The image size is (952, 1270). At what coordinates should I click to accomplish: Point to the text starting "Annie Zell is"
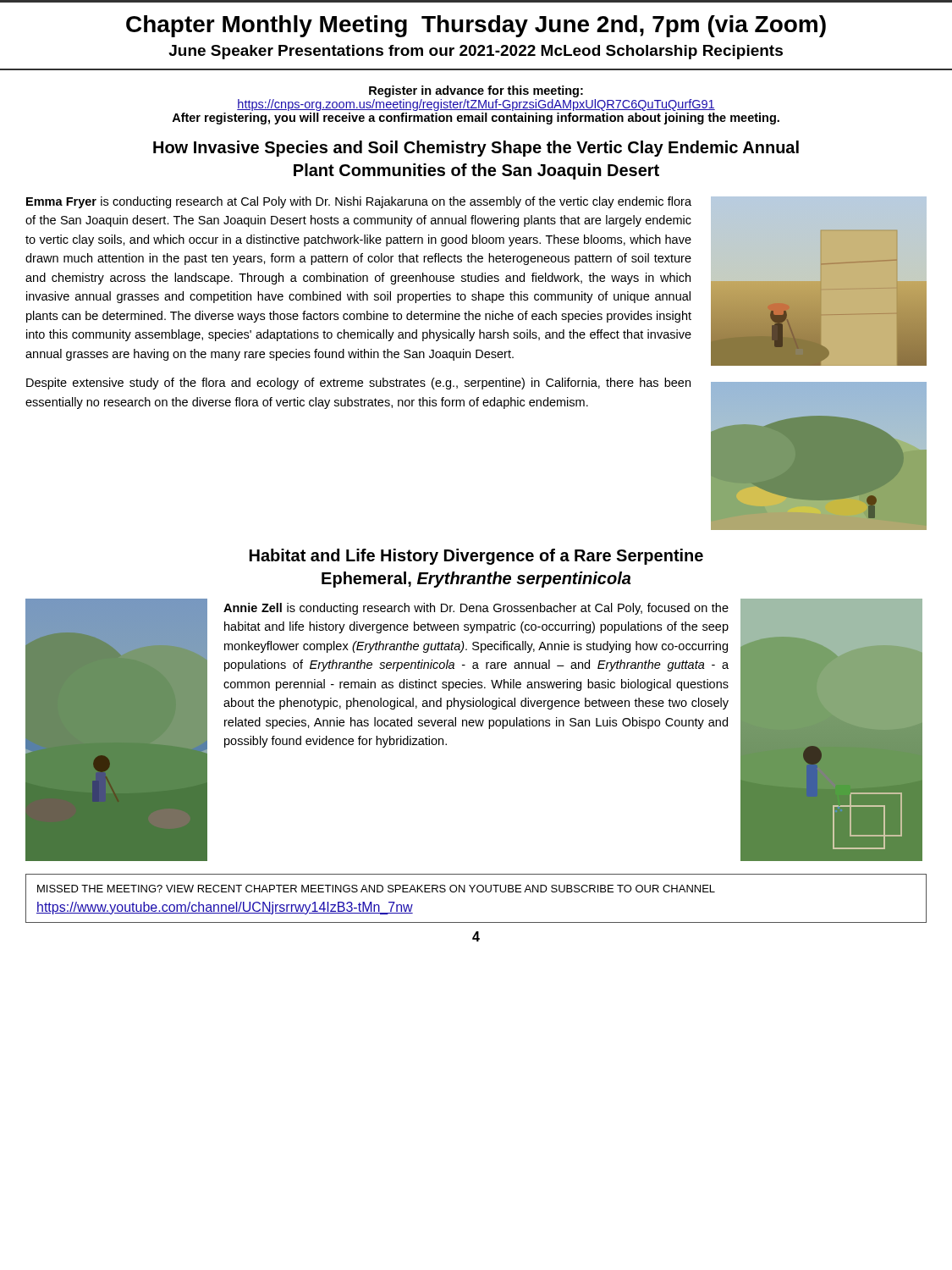(476, 675)
